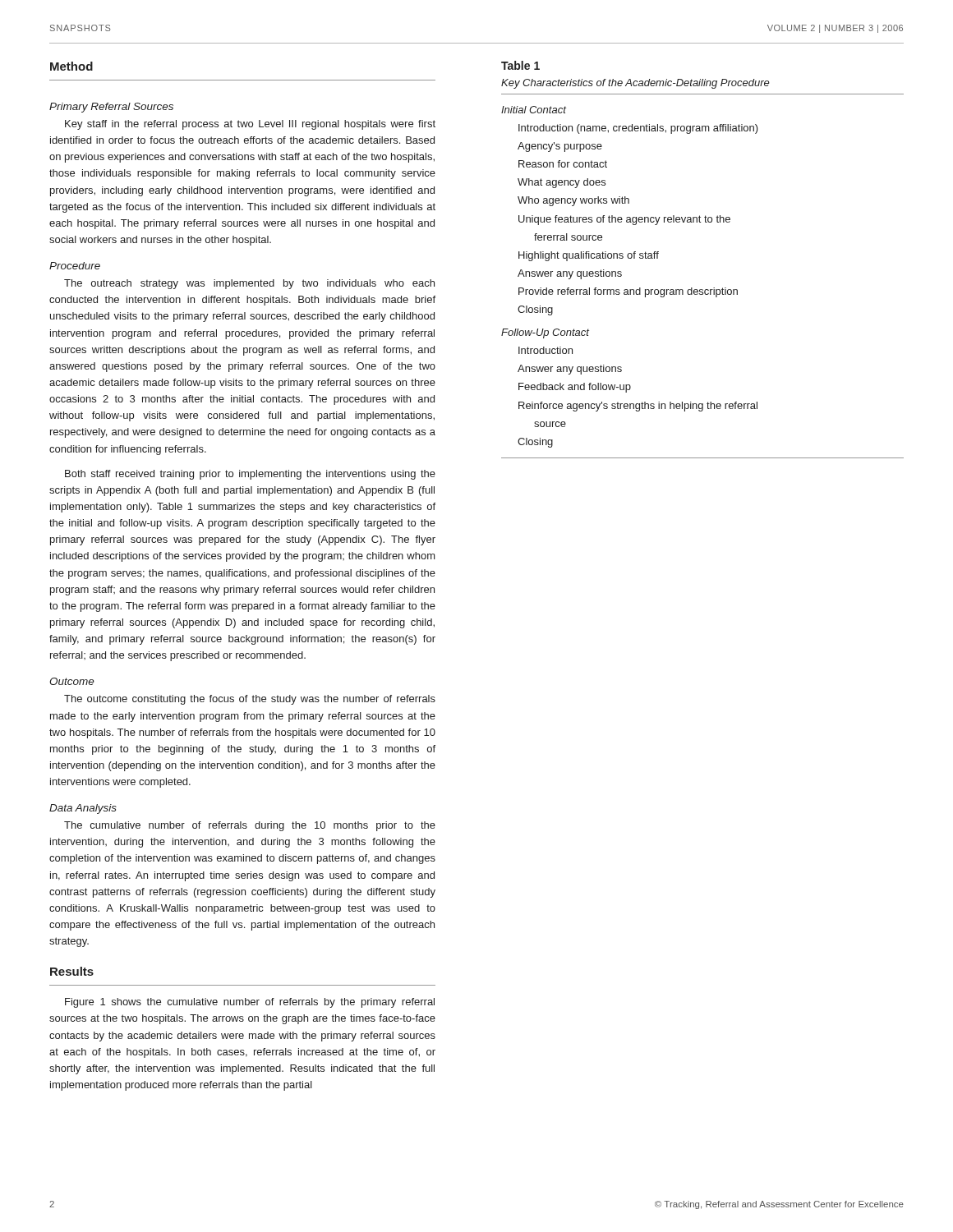Click on the block starting "Table 1"

[x=521, y=66]
